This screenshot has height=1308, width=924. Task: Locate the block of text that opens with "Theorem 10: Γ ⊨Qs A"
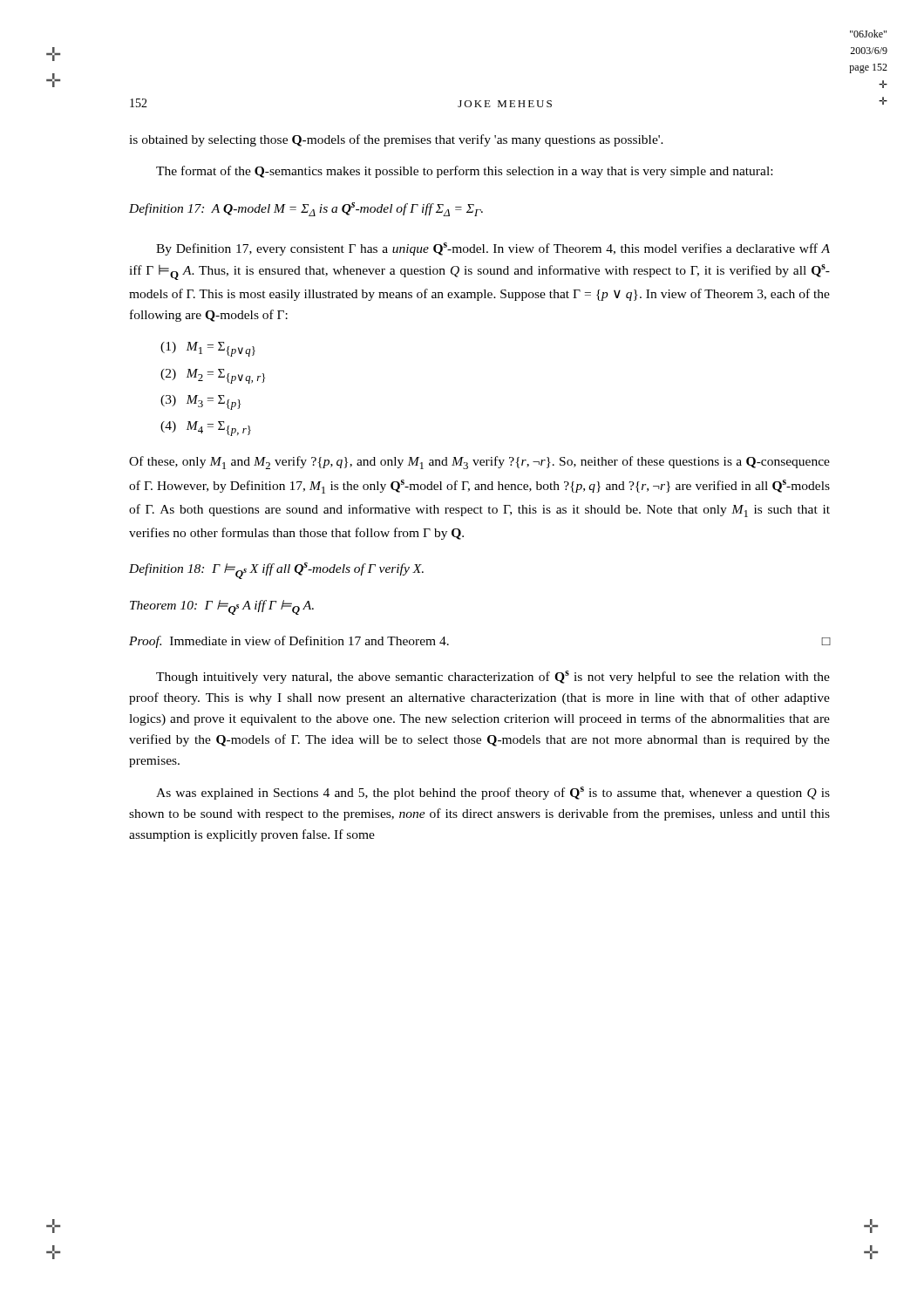tap(222, 606)
